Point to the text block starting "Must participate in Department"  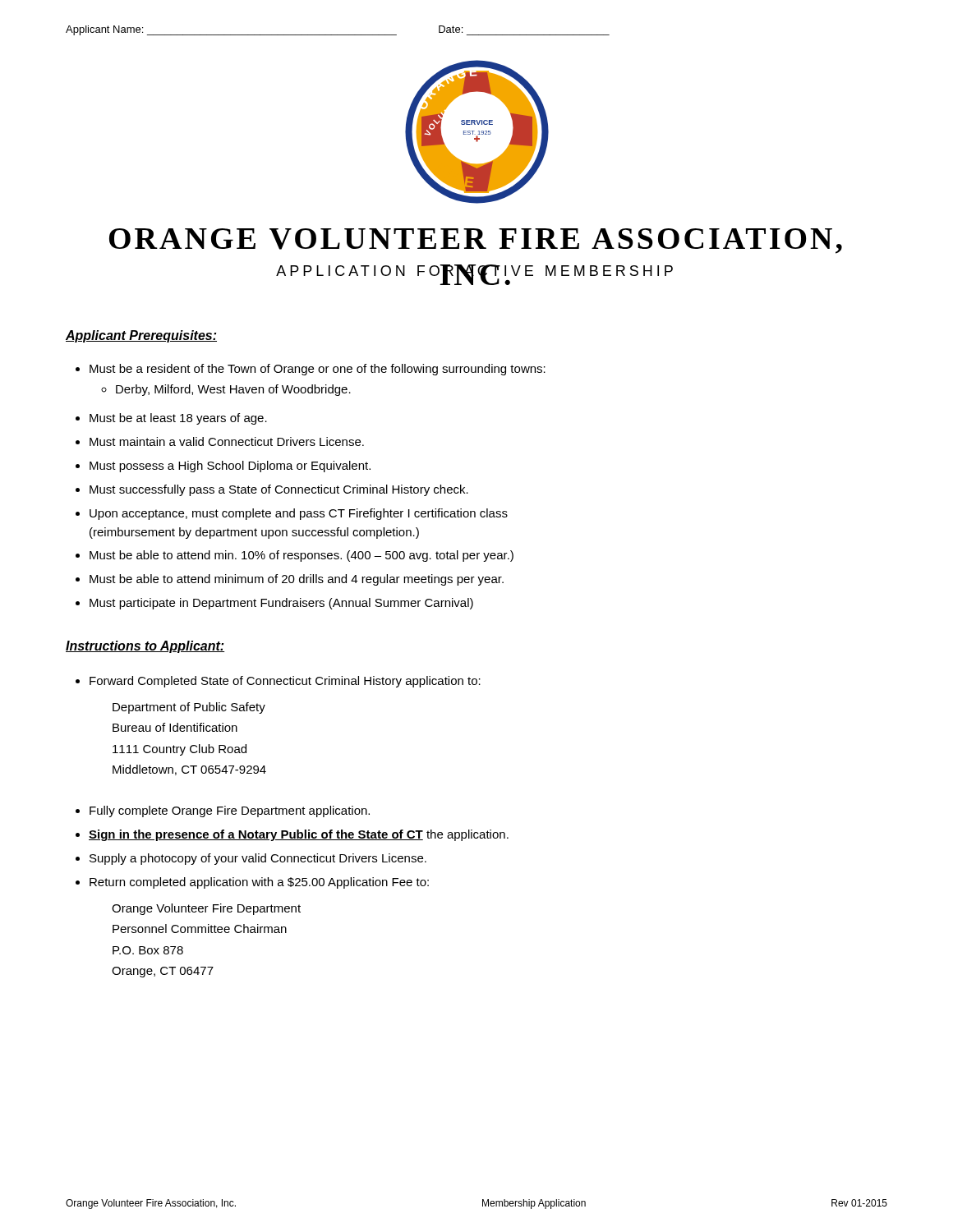pyautogui.click(x=476, y=603)
